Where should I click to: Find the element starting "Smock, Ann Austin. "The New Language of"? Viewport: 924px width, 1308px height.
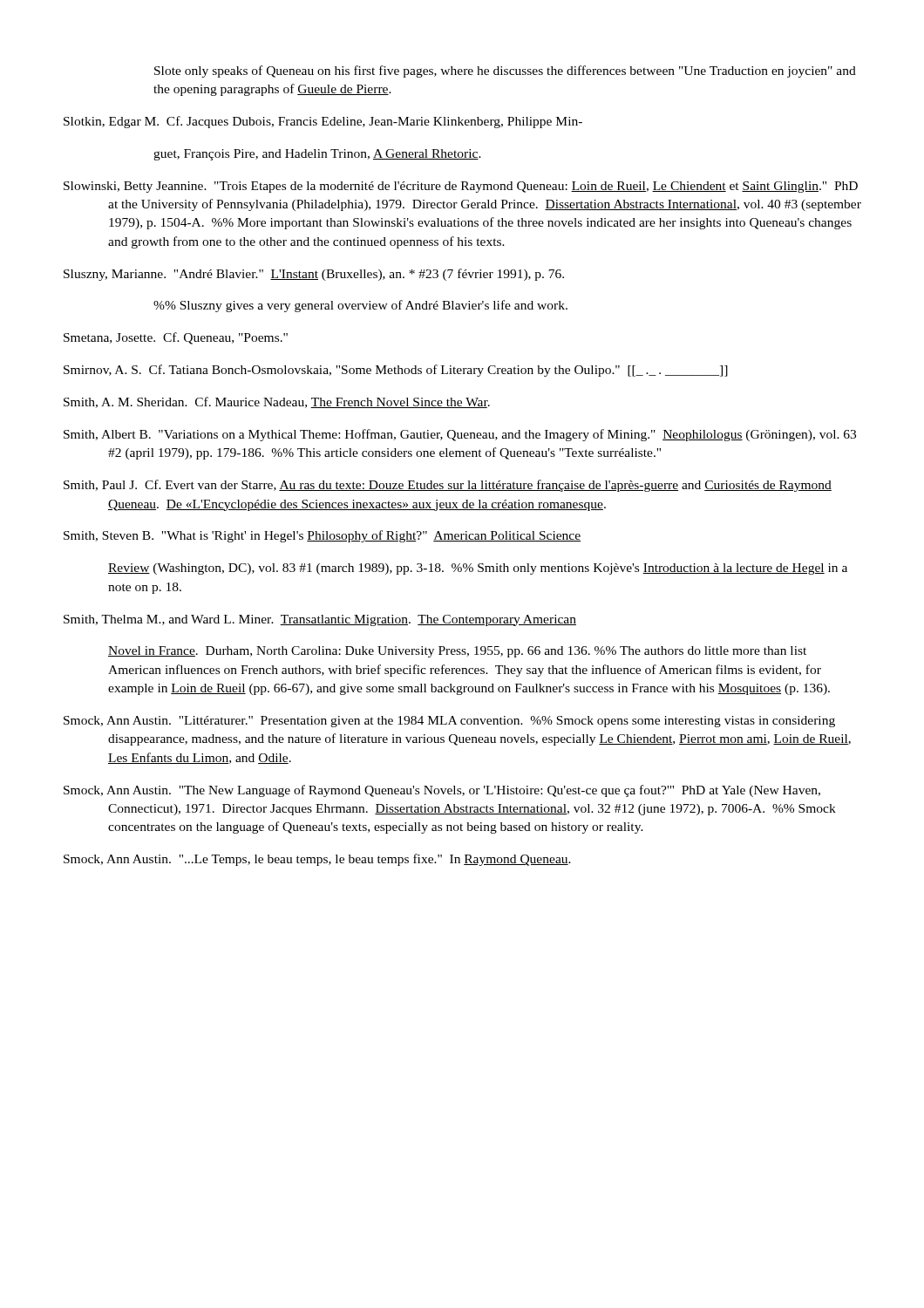coord(462,808)
